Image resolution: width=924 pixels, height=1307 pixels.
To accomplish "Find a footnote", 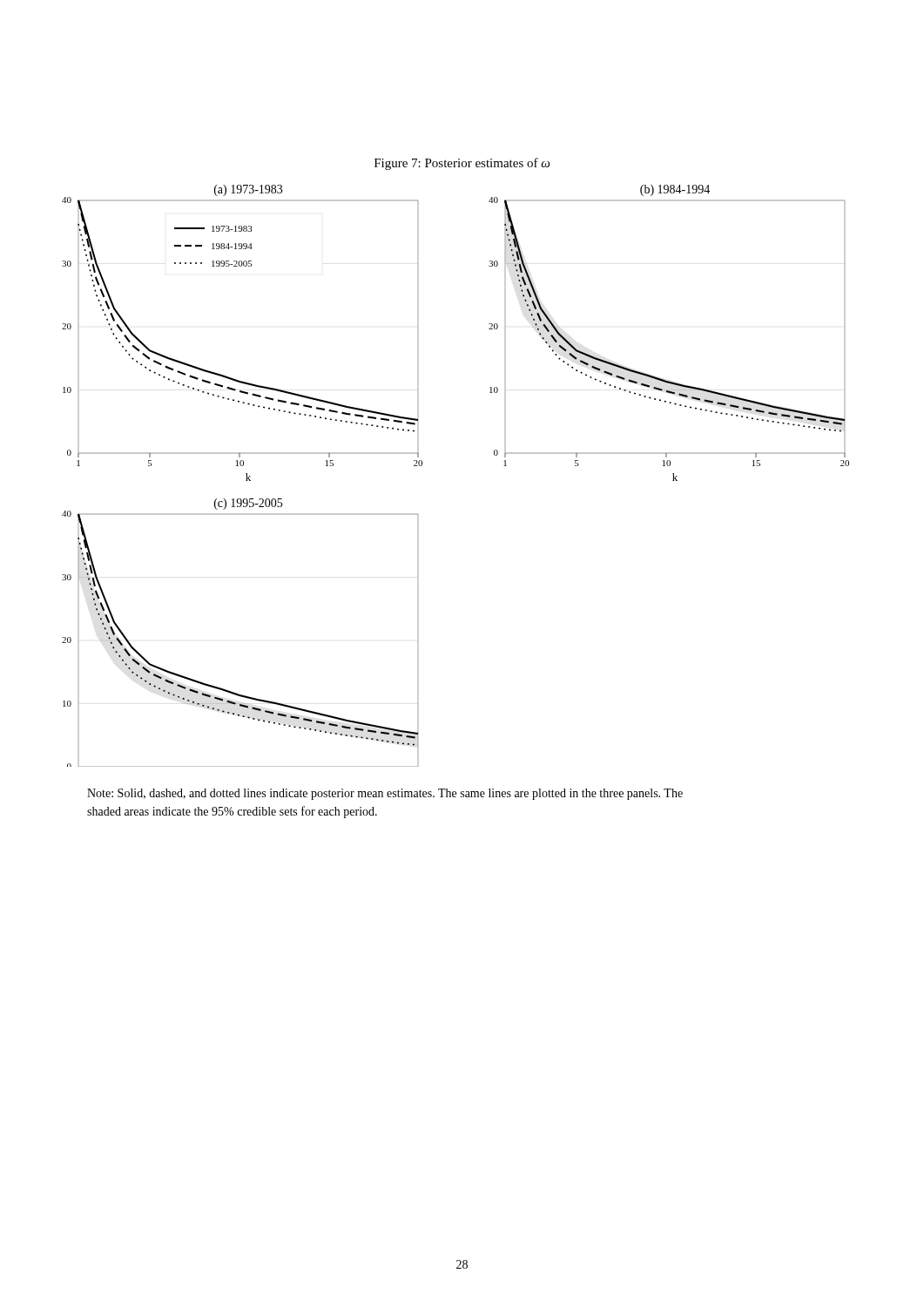I will (392, 802).
